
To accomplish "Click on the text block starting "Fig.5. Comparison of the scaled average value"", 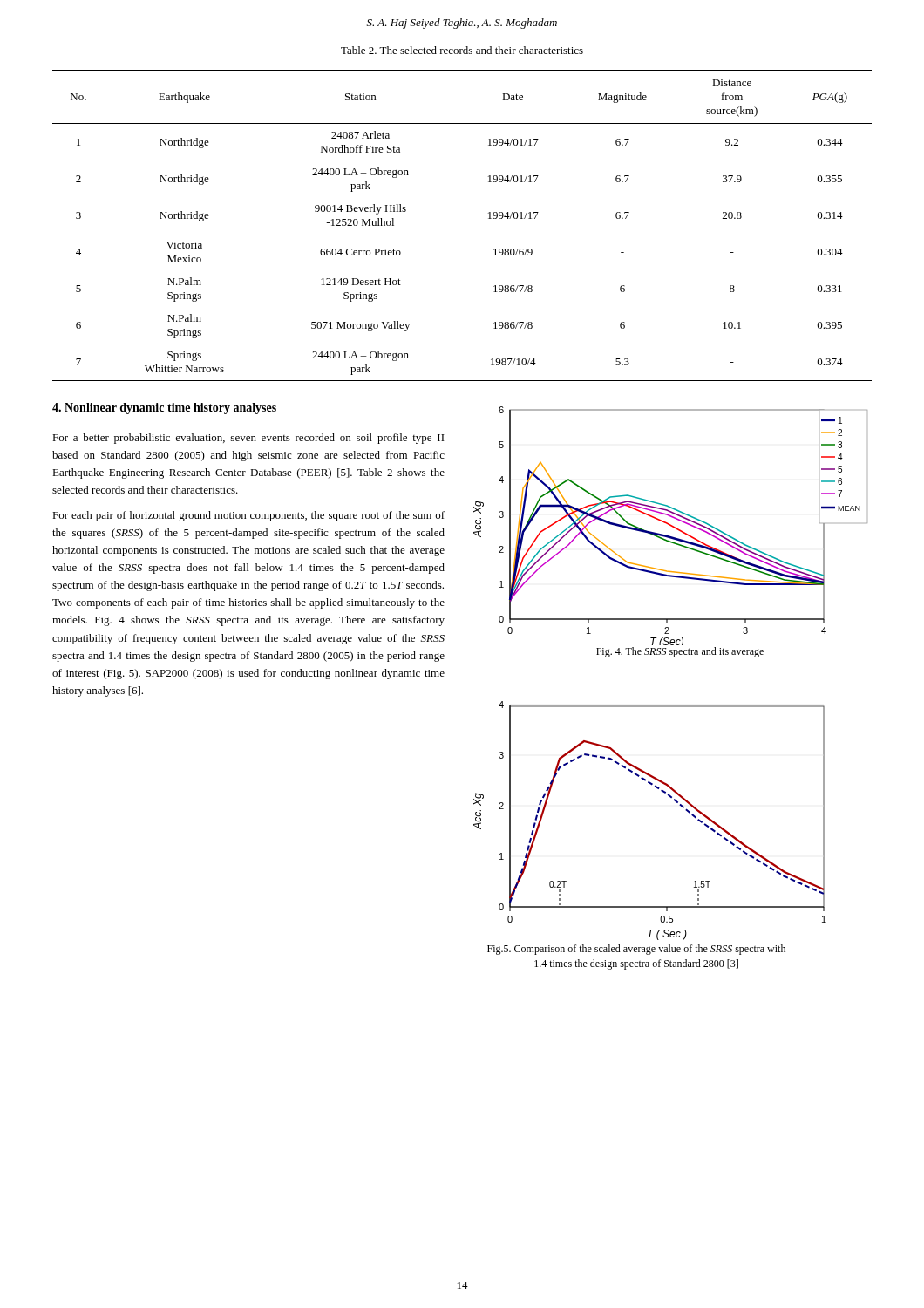I will coord(636,956).
